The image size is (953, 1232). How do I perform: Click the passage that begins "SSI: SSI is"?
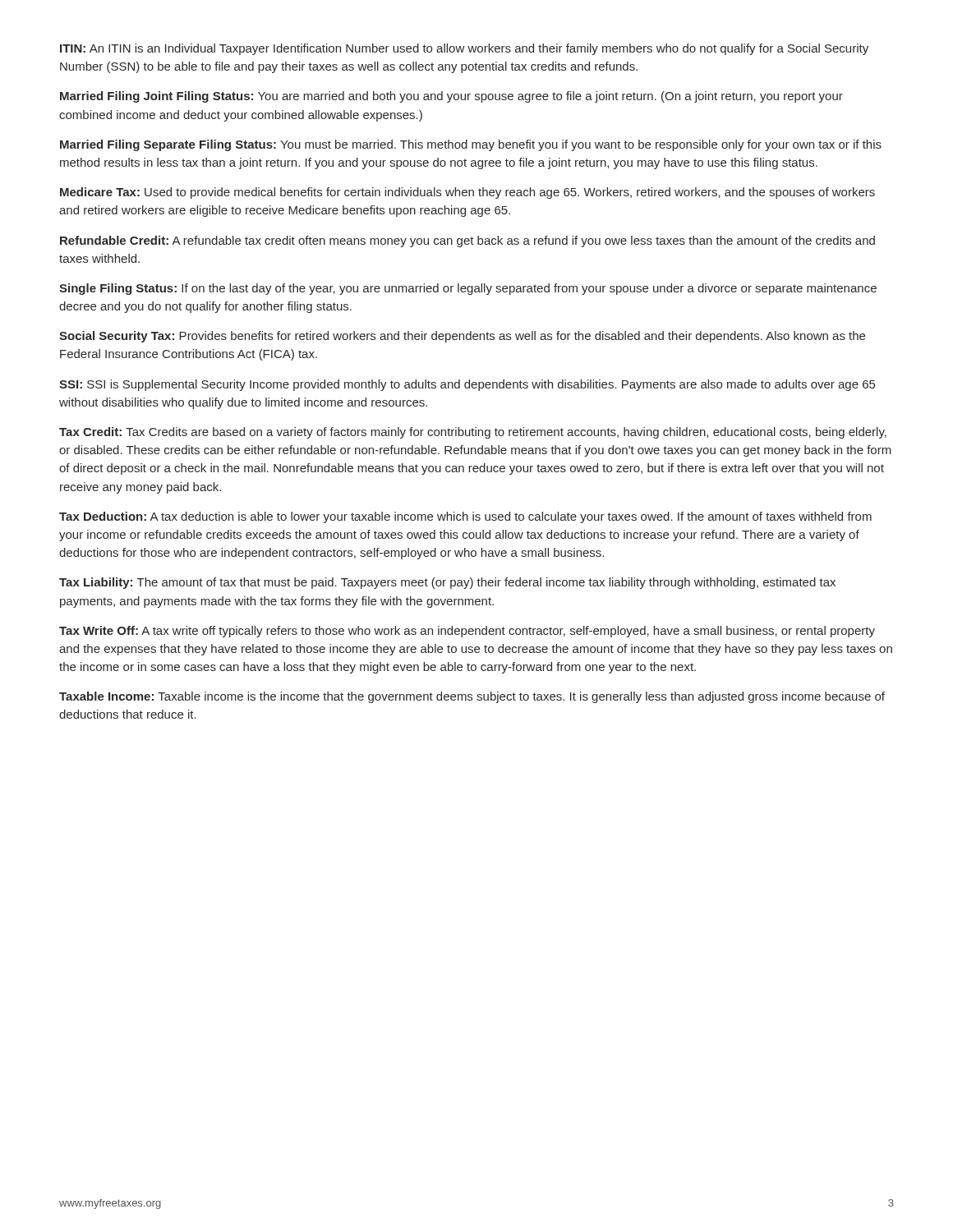(467, 393)
